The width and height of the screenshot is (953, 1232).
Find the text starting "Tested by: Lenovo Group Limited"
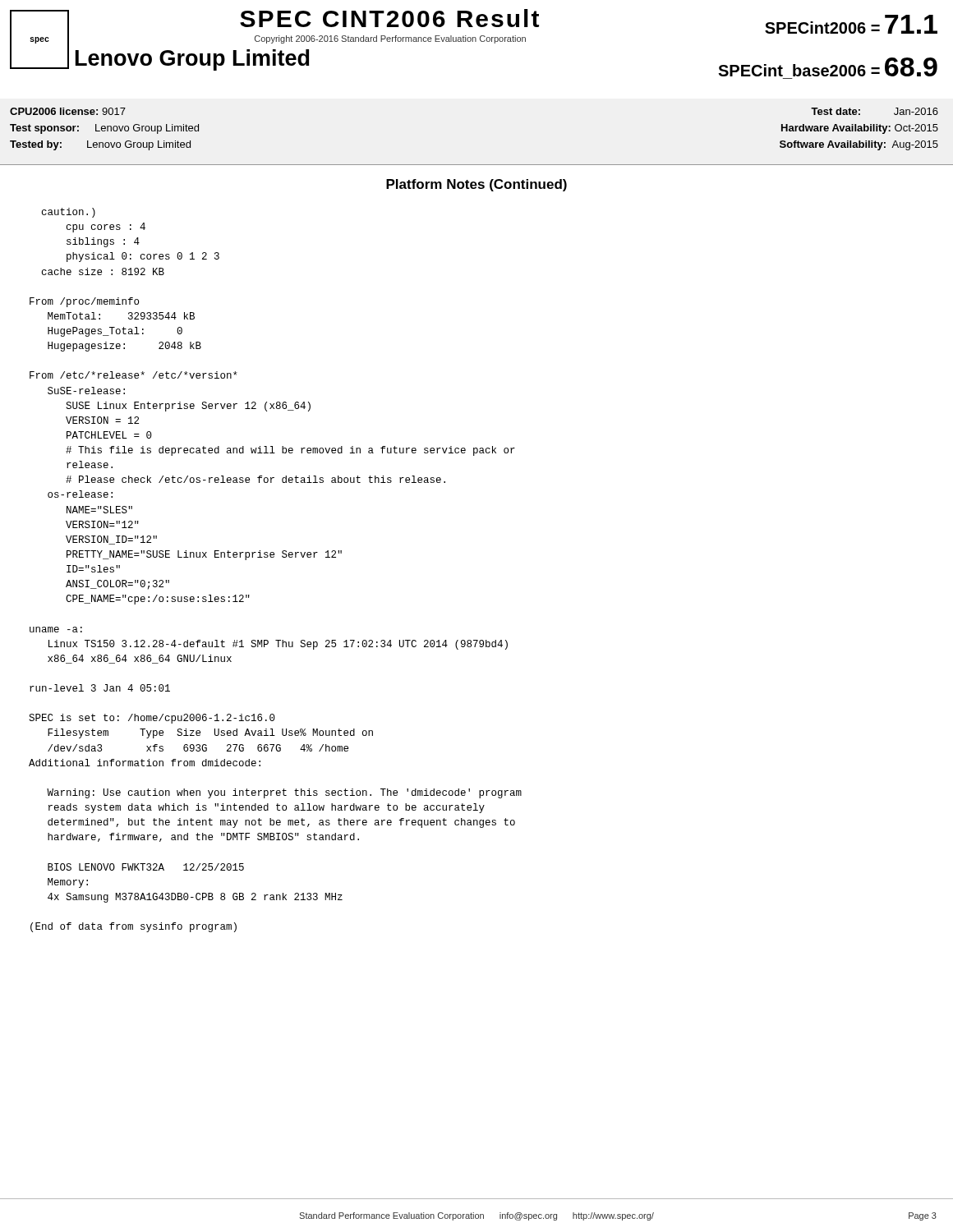pyautogui.click(x=101, y=144)
